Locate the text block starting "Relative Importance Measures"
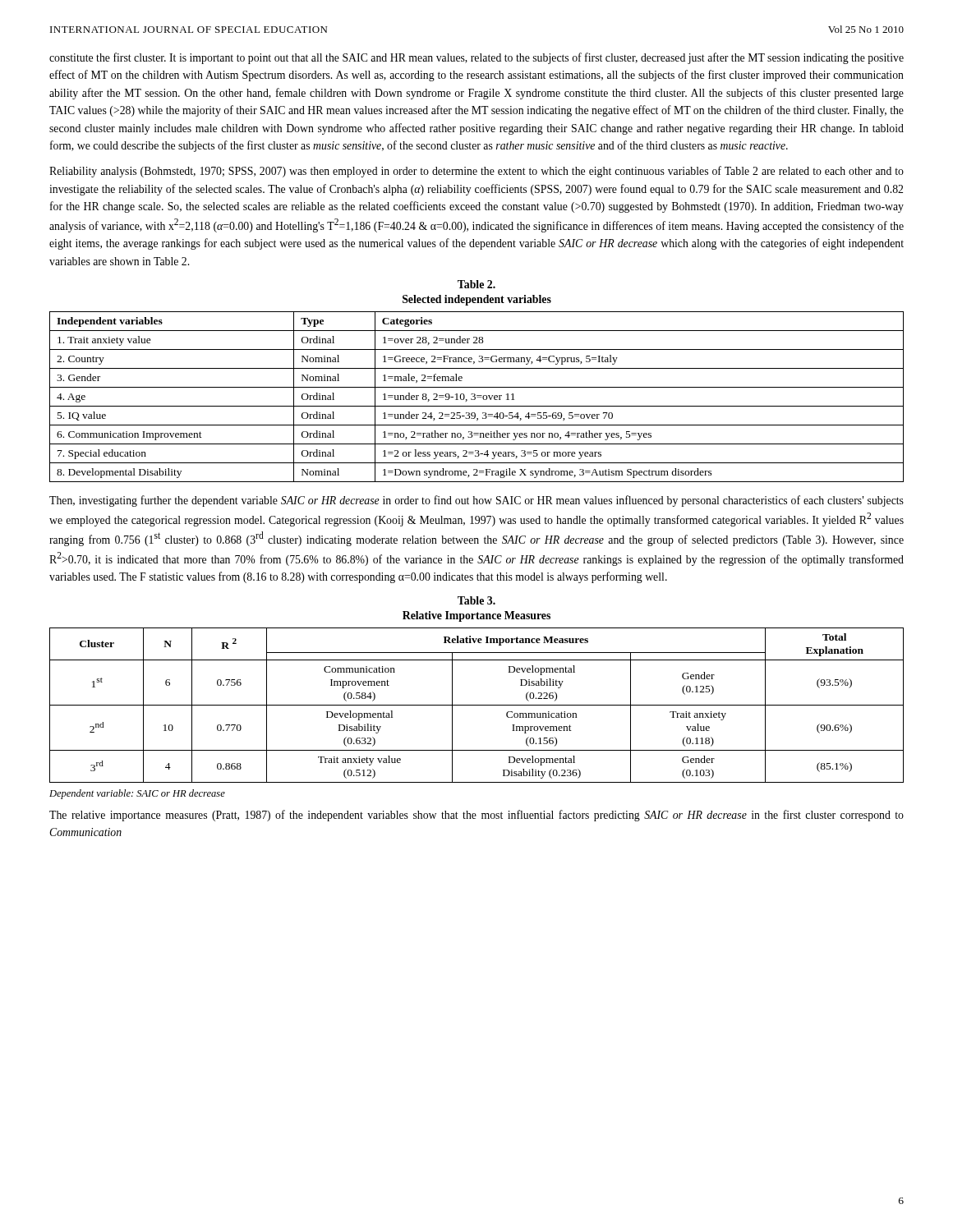 point(476,615)
